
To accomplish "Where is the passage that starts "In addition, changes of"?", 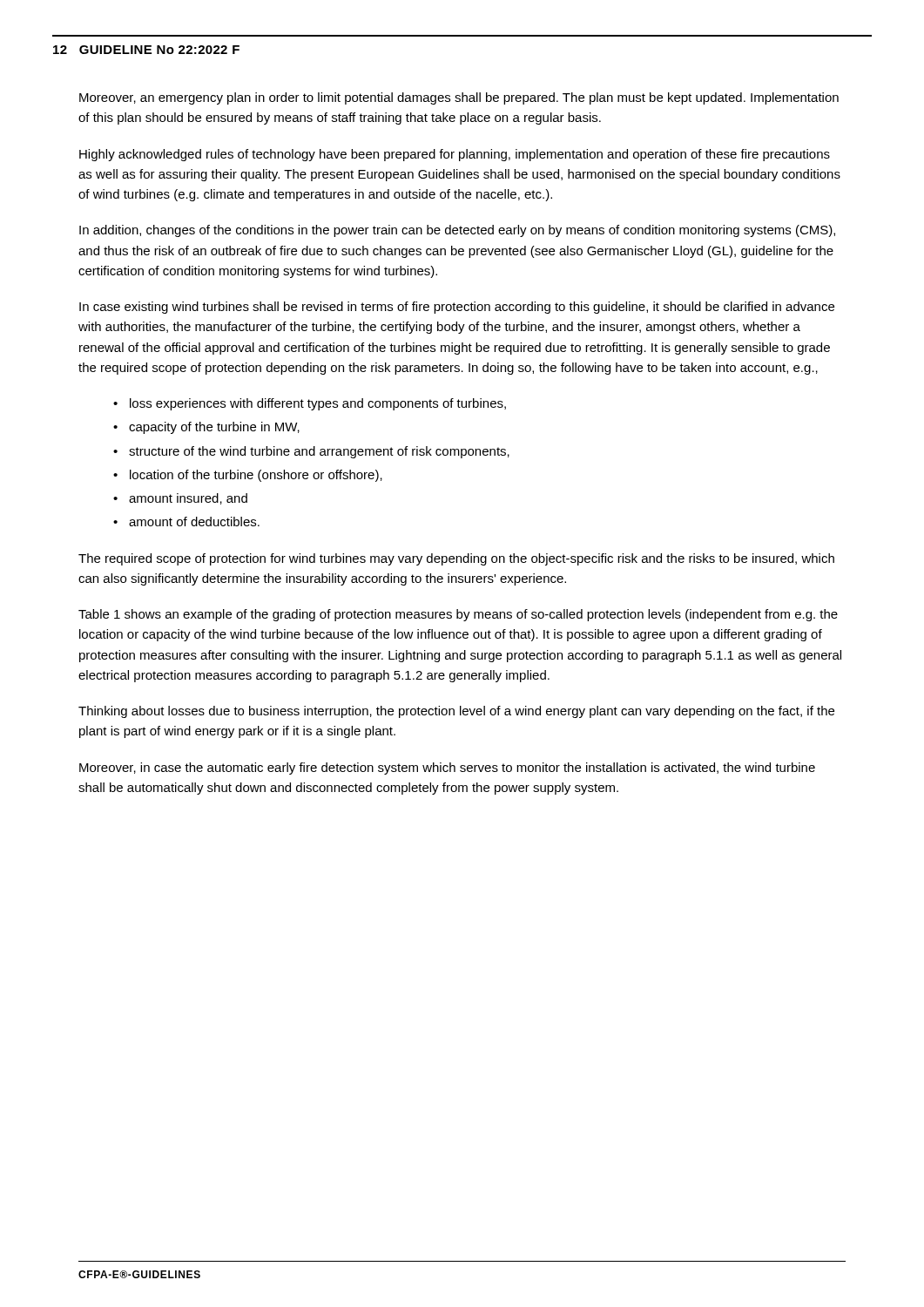I will click(x=457, y=250).
